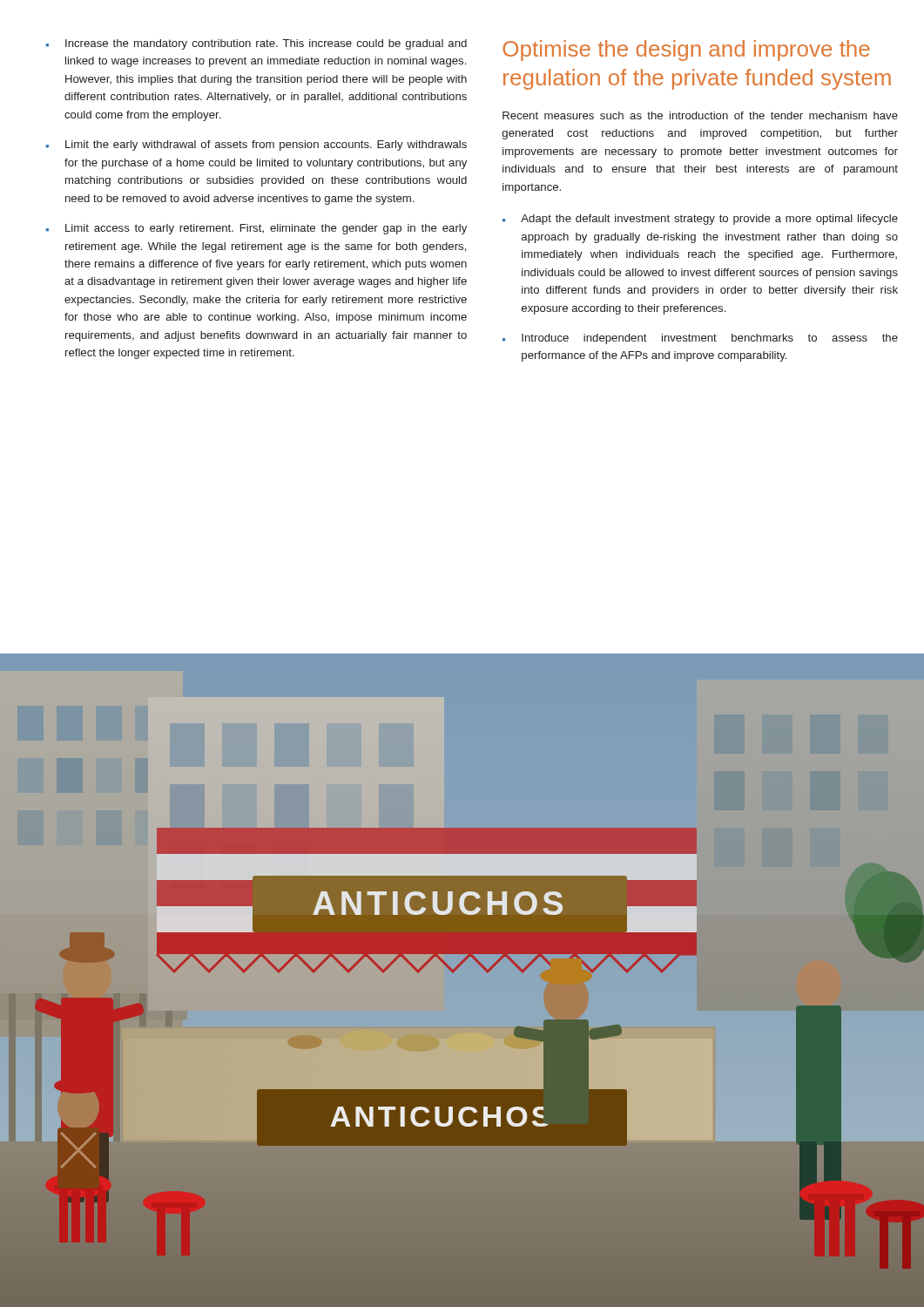This screenshot has width=924, height=1307.
Task: Point to the block beginning "▪ Limit the early withdrawal of assets"
Action: coord(256,172)
